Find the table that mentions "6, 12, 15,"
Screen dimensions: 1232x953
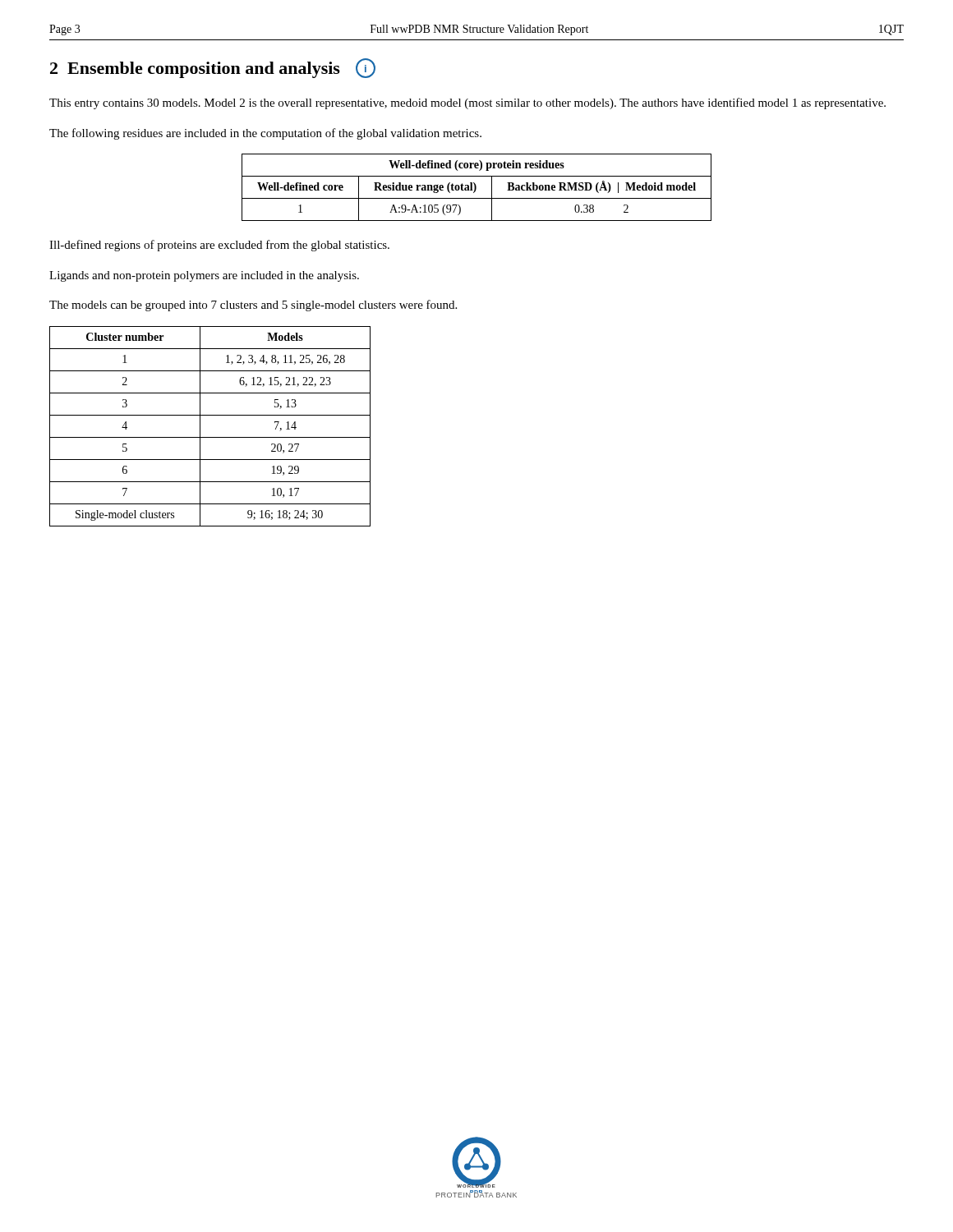pyautogui.click(x=476, y=426)
